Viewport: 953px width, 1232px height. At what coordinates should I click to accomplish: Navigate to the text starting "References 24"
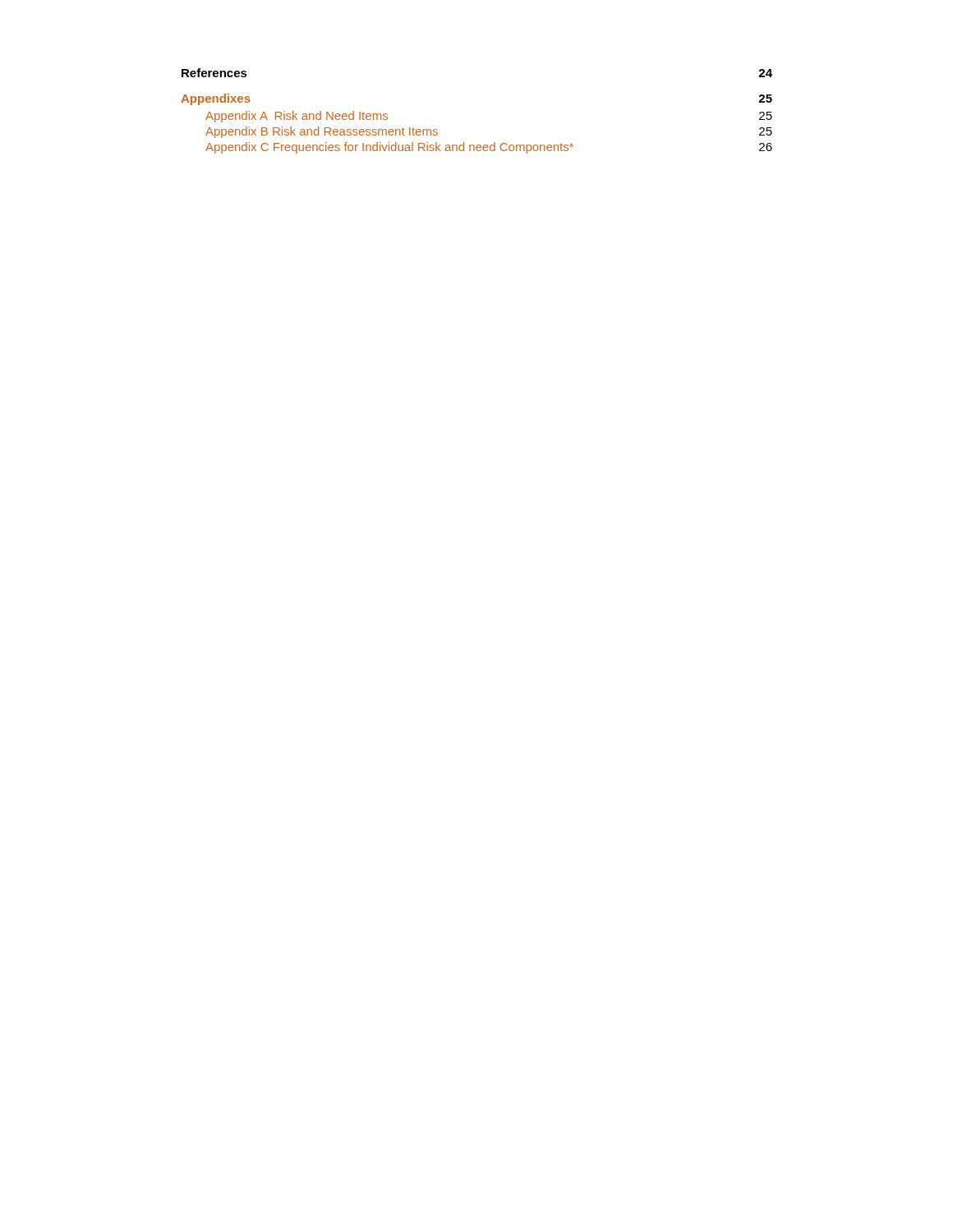click(x=216, y=72)
